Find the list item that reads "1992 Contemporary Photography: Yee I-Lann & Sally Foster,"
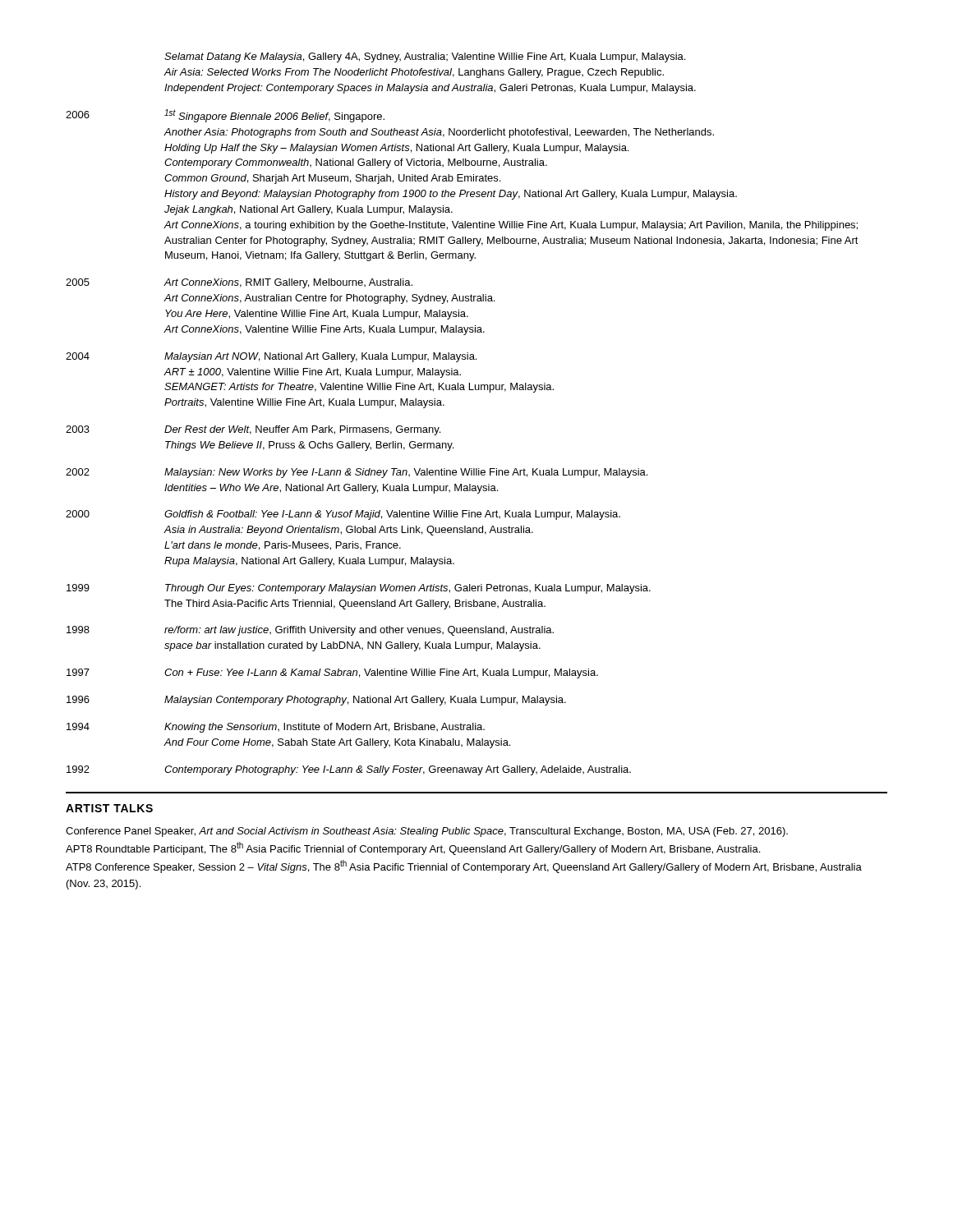 click(476, 770)
